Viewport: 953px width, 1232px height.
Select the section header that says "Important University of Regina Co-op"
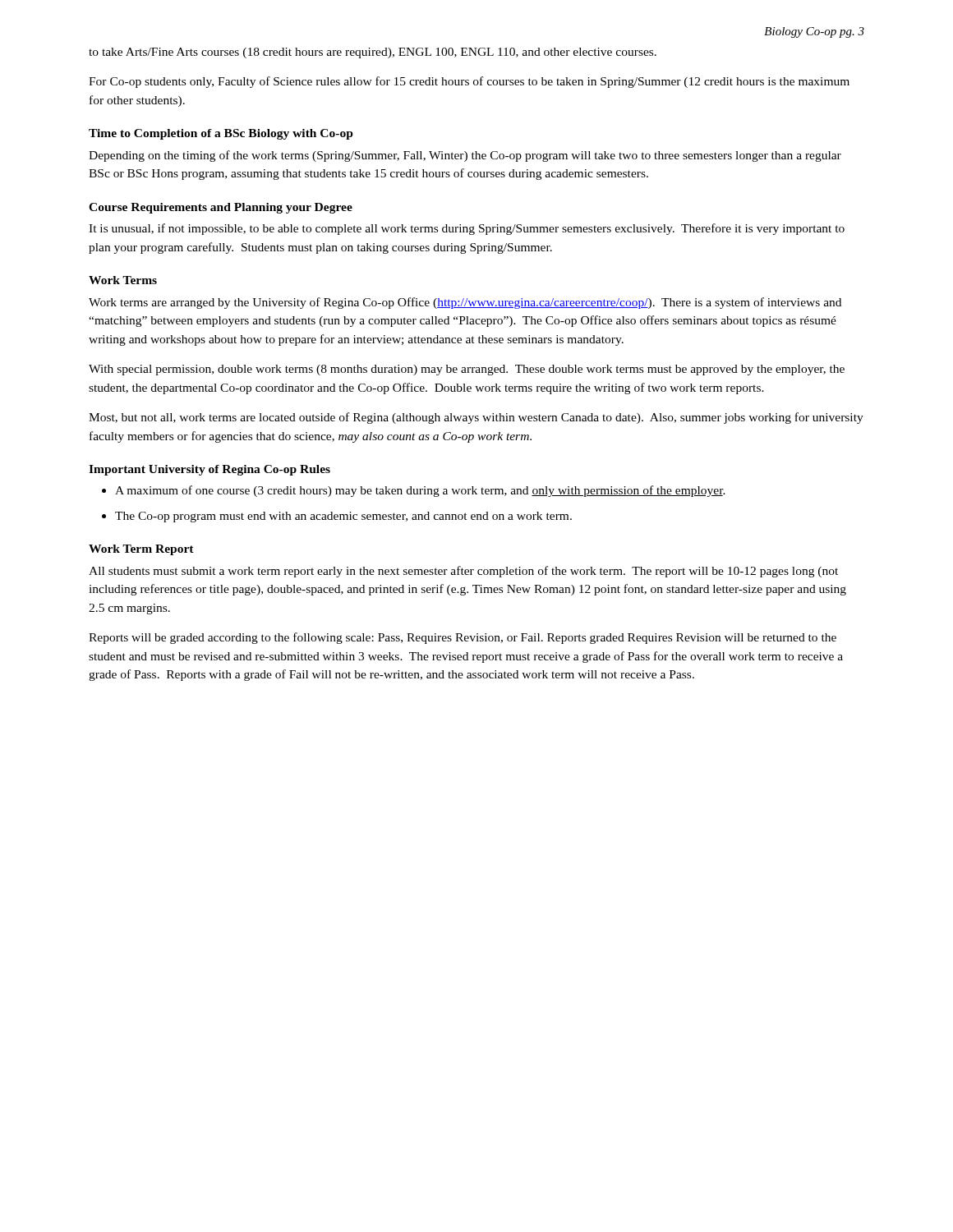[x=210, y=469]
